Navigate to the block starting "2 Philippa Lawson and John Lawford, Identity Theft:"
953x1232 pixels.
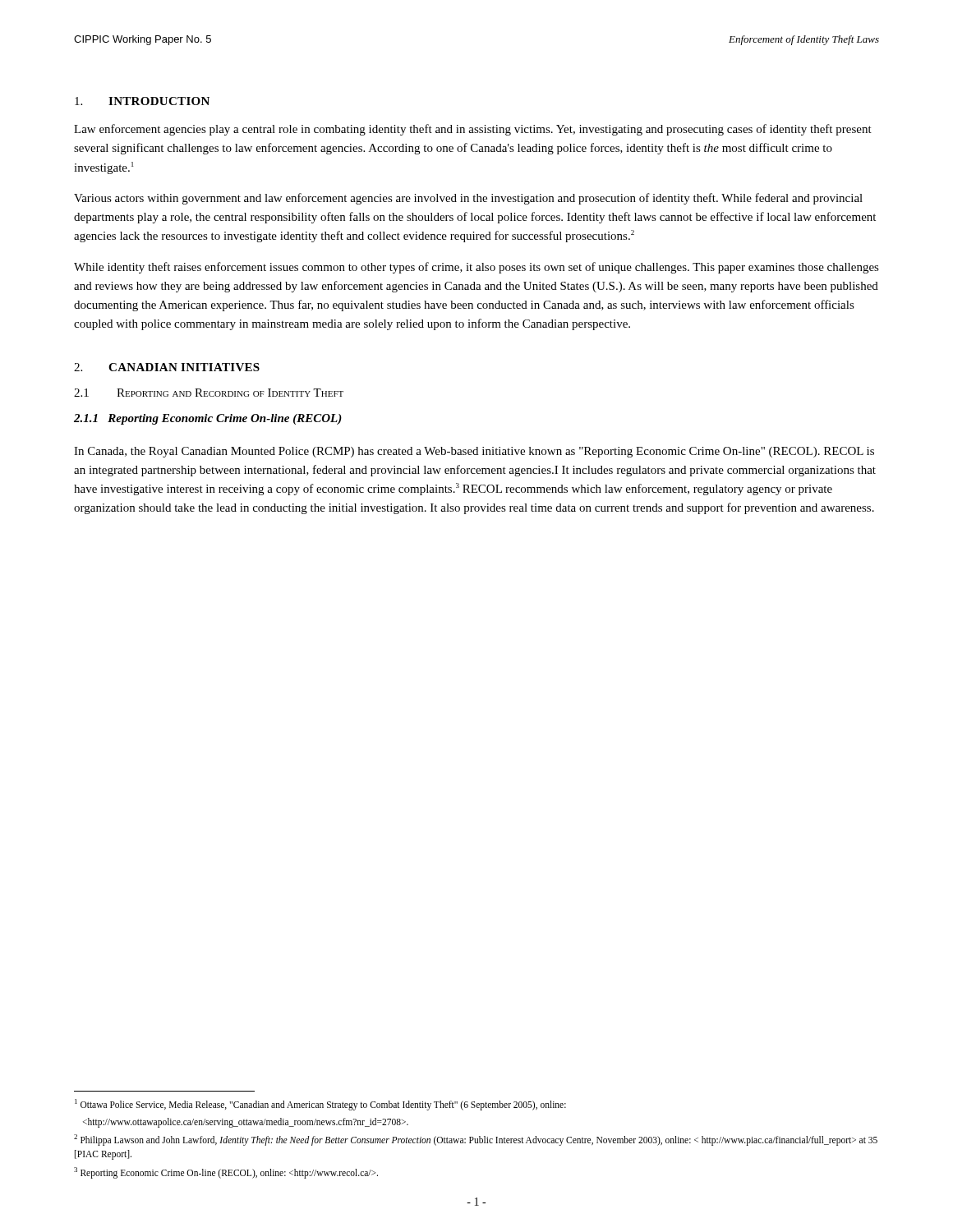[x=476, y=1146]
